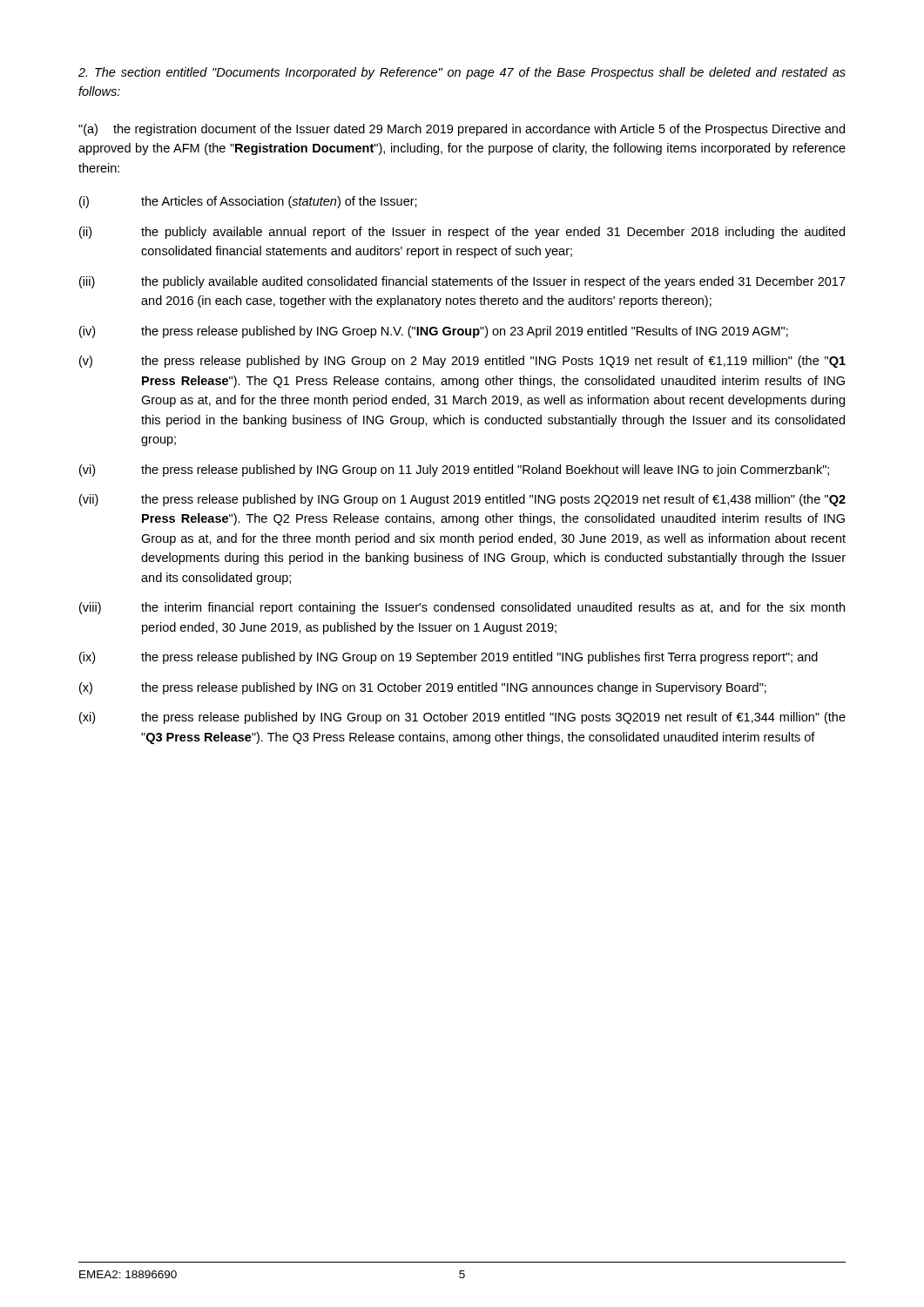The image size is (924, 1307).
Task: Select the block starting "(vii) the press release published by ING"
Action: click(462, 539)
